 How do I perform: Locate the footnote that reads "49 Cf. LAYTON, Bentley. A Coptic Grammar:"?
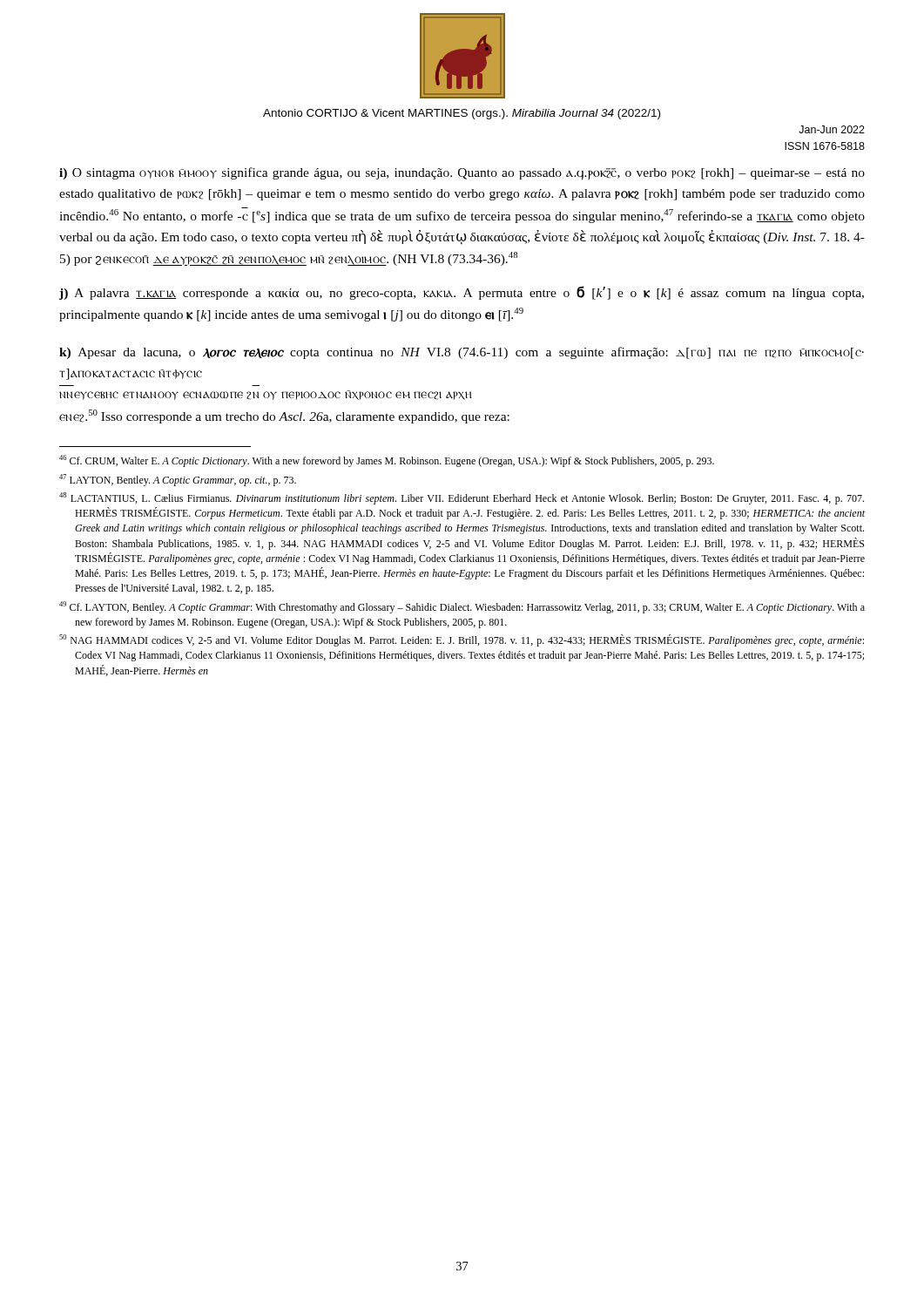pos(462,614)
